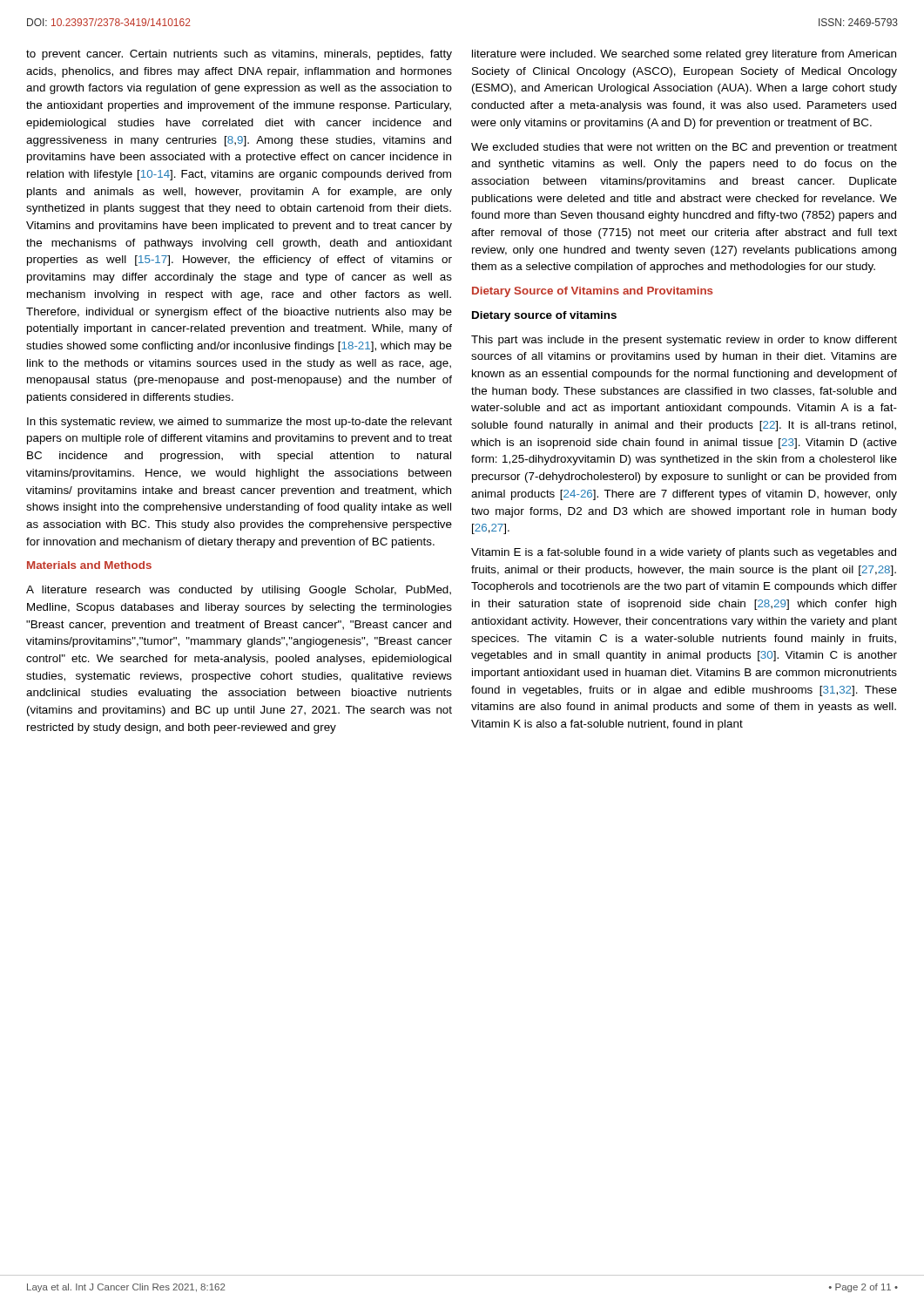924x1307 pixels.
Task: Click on the section header containing "Dietary Source of Vitamins and Provitamins"
Action: point(684,291)
